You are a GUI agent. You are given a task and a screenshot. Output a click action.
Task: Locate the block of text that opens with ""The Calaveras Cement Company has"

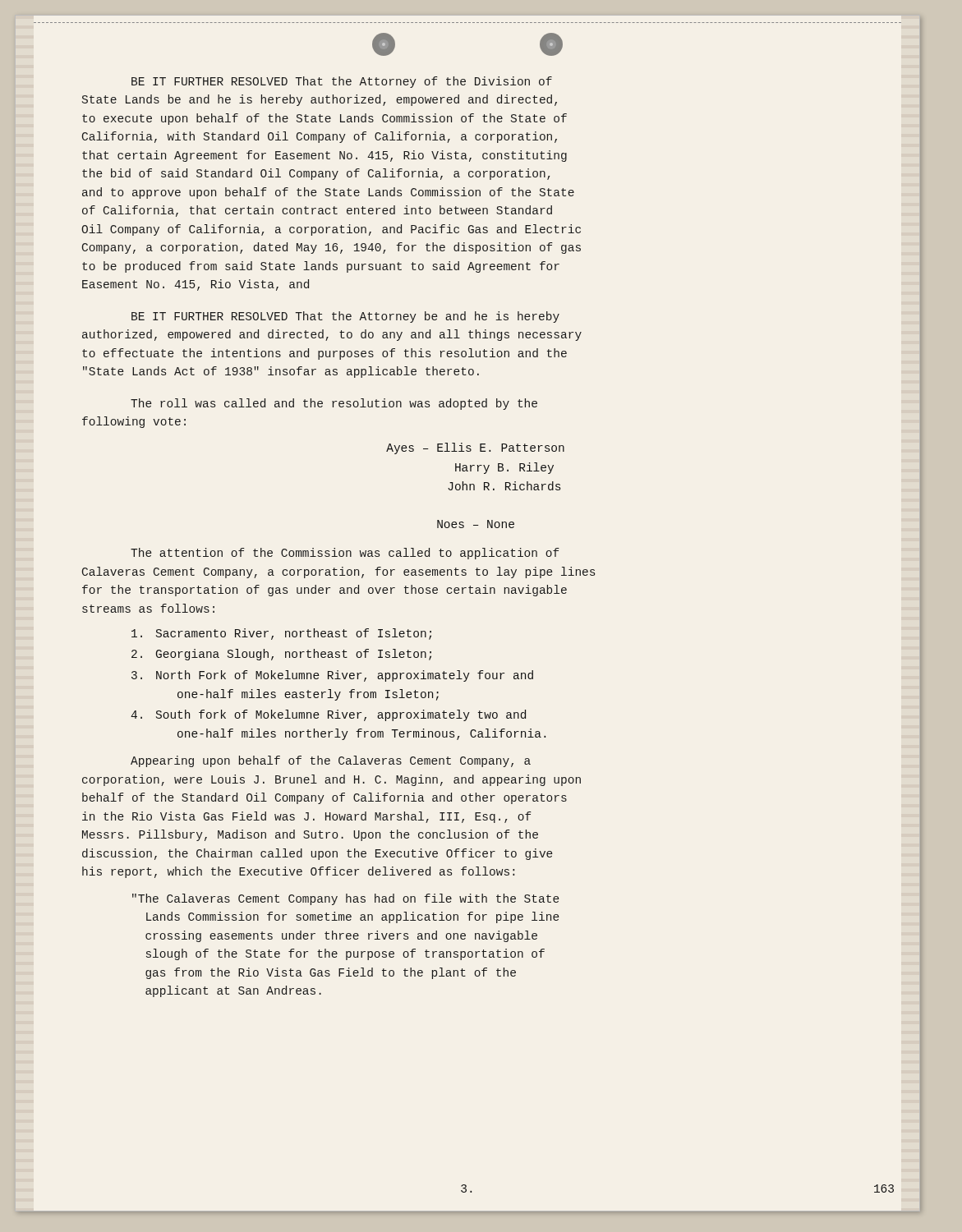[345, 945]
